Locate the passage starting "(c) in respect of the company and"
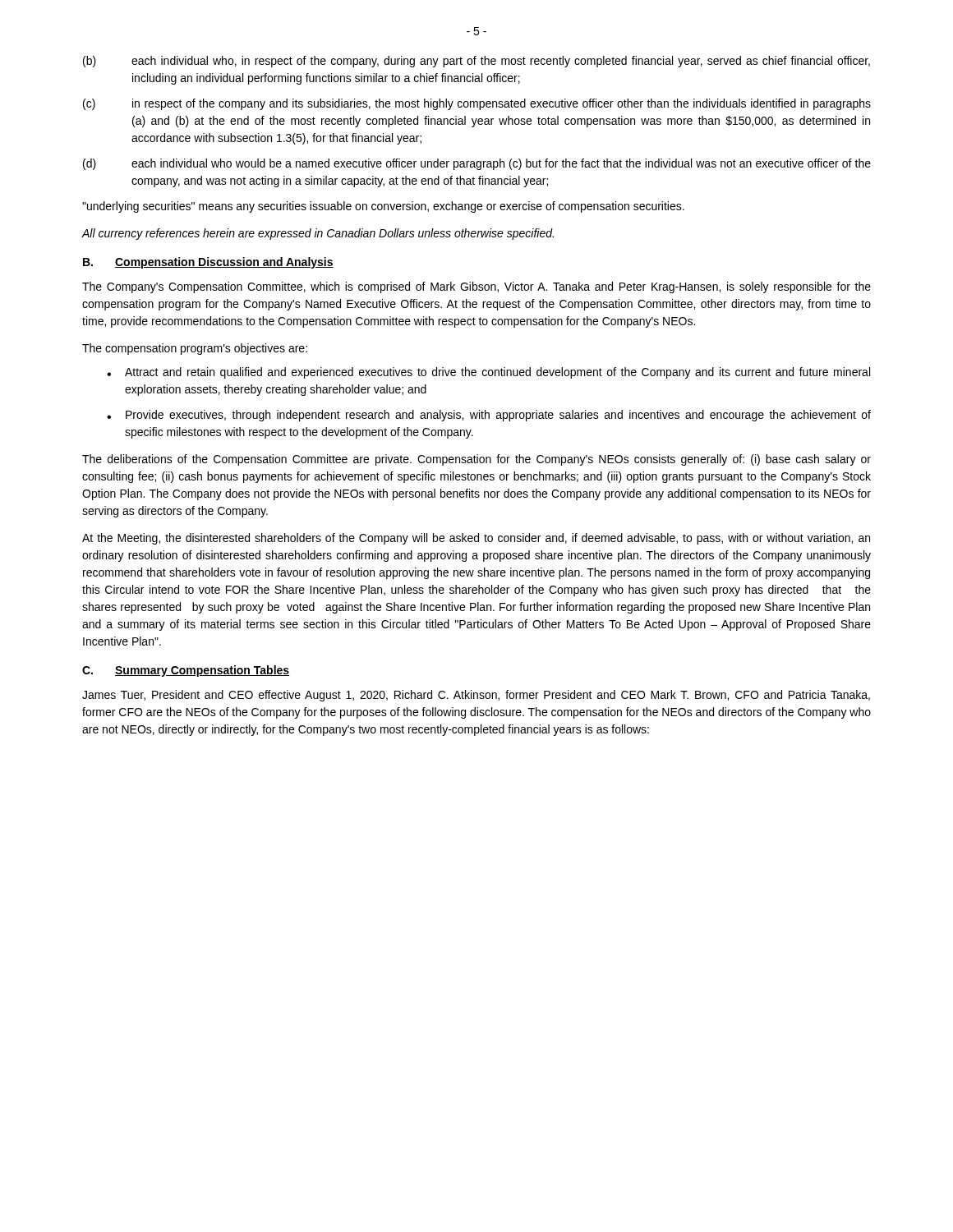This screenshot has height=1232, width=953. [x=476, y=121]
